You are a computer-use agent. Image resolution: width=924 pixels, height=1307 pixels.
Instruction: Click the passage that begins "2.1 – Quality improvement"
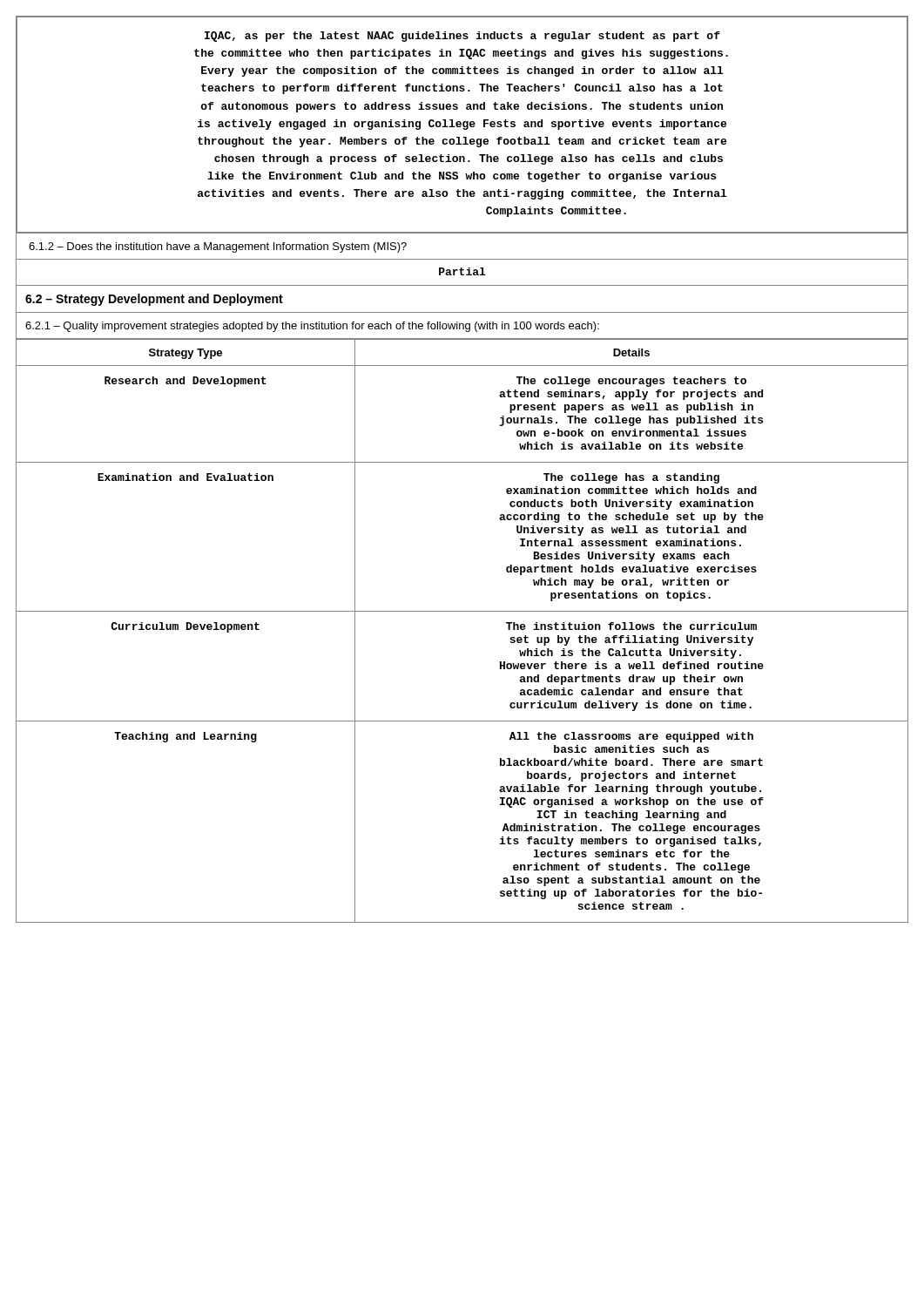pos(313,325)
